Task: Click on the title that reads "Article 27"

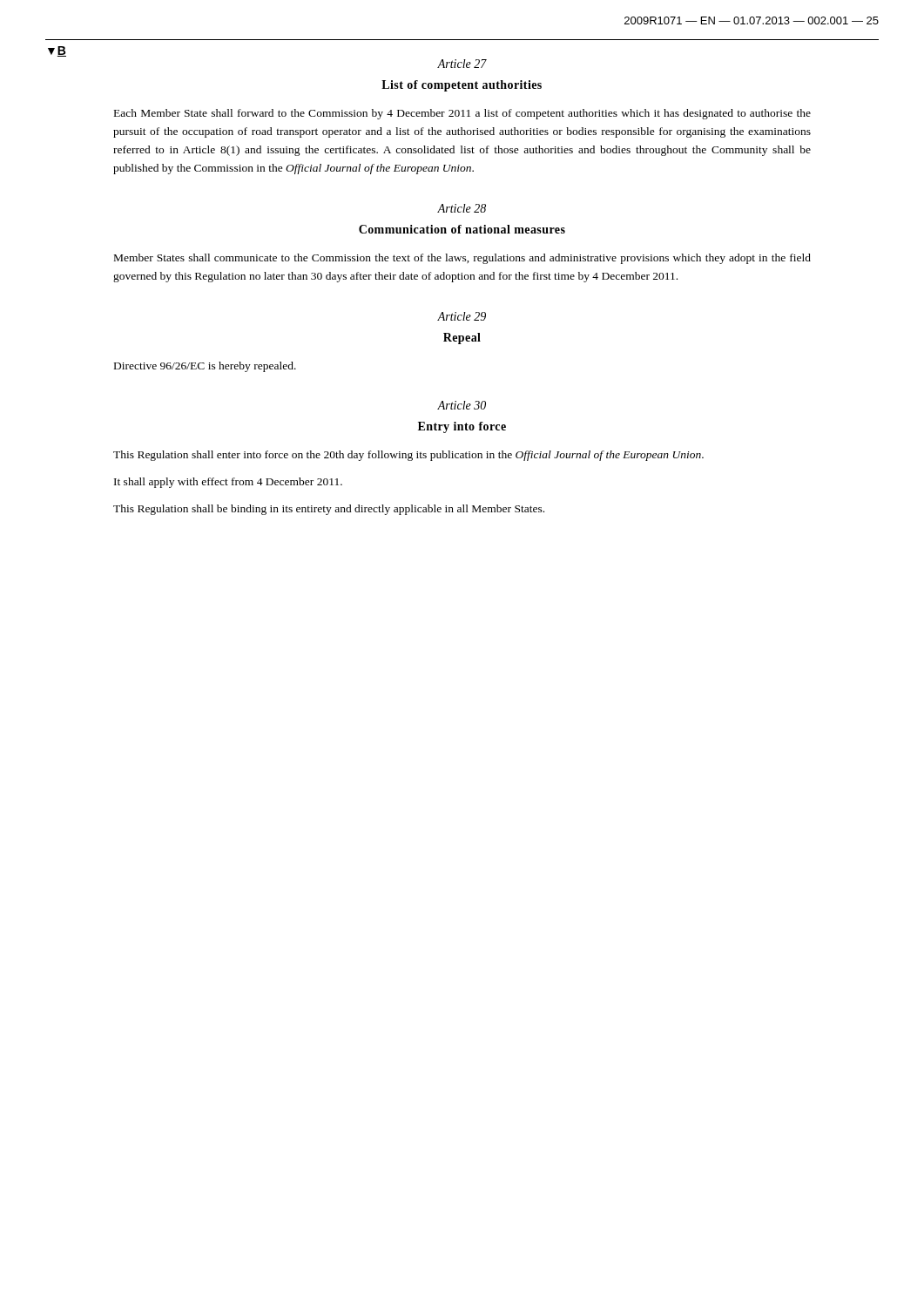Action: click(462, 64)
